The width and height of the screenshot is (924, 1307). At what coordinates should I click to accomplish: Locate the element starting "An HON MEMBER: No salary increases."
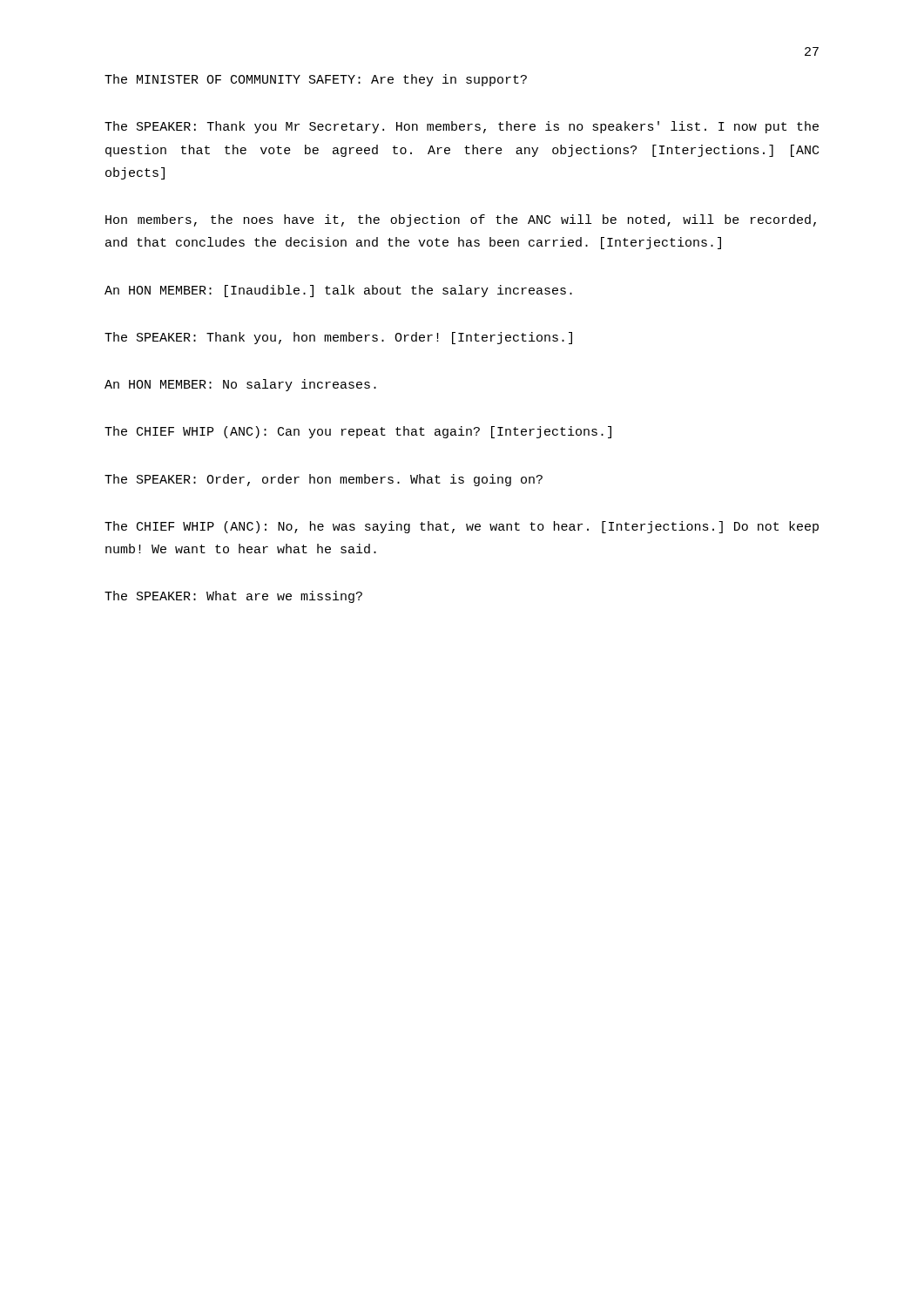tap(242, 386)
